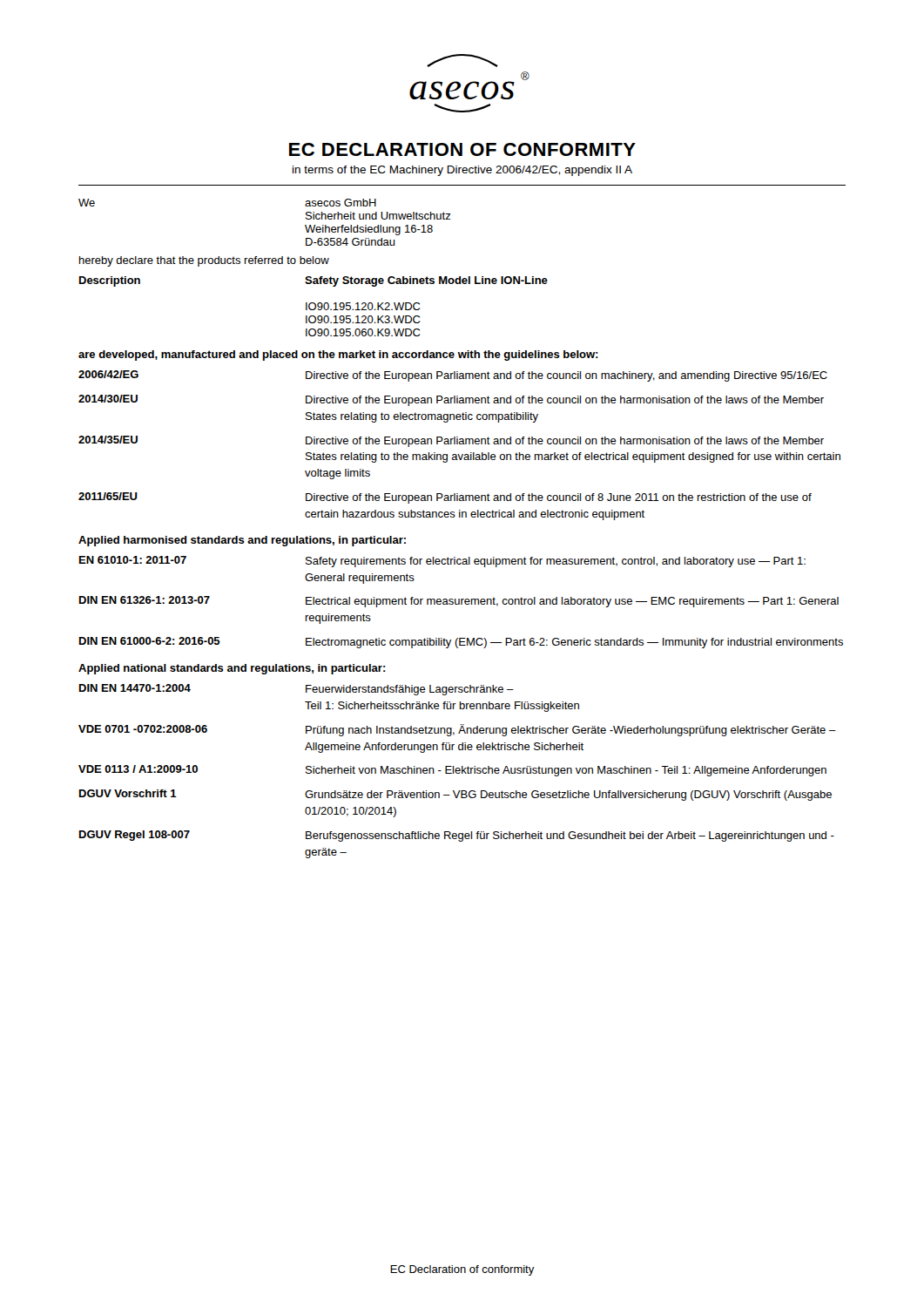
Task: Select the passage starting "2014/35/EU Directive of the European Parliament and of"
Action: point(462,457)
